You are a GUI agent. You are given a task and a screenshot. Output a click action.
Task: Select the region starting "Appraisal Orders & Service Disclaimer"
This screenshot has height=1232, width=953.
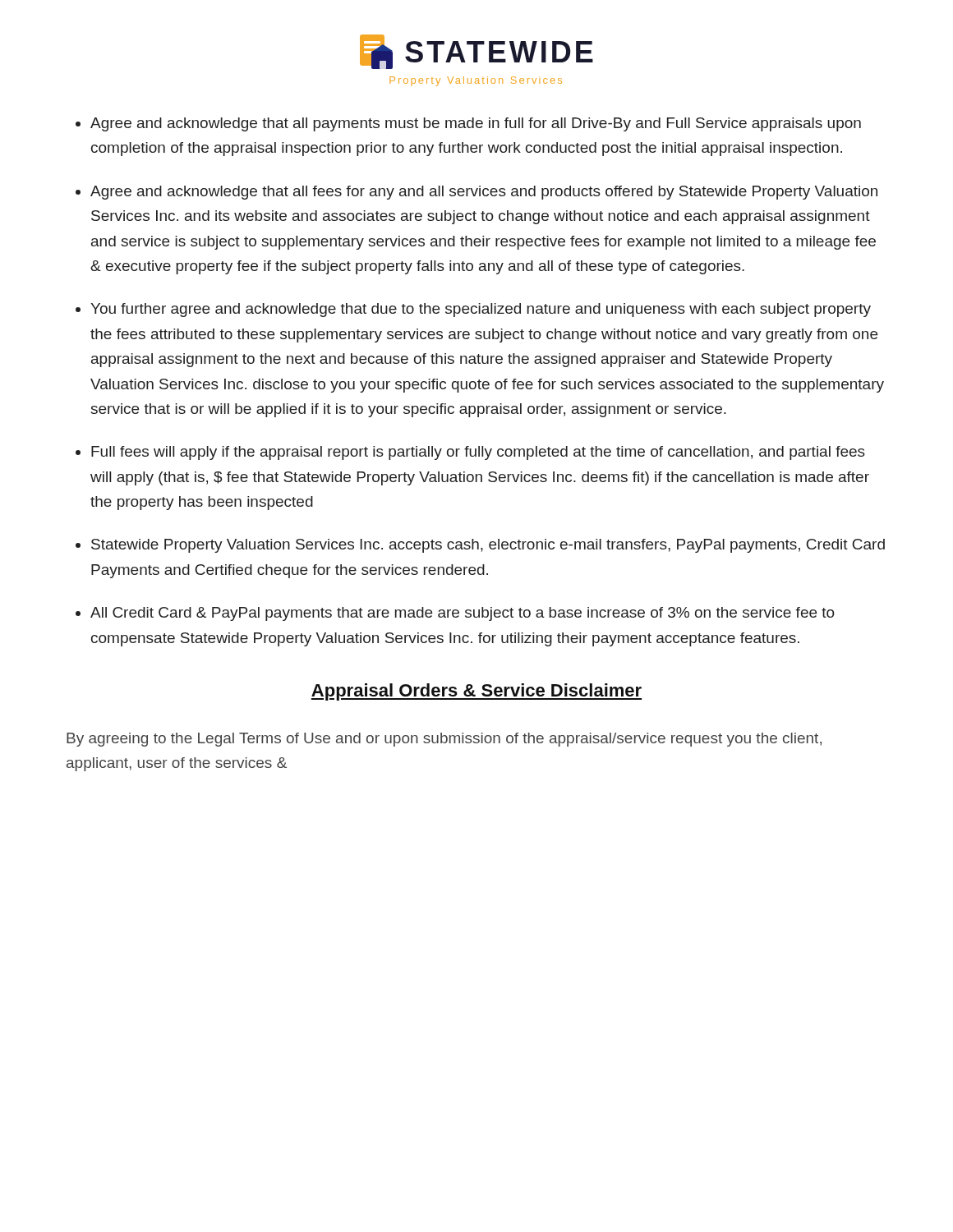pos(476,690)
